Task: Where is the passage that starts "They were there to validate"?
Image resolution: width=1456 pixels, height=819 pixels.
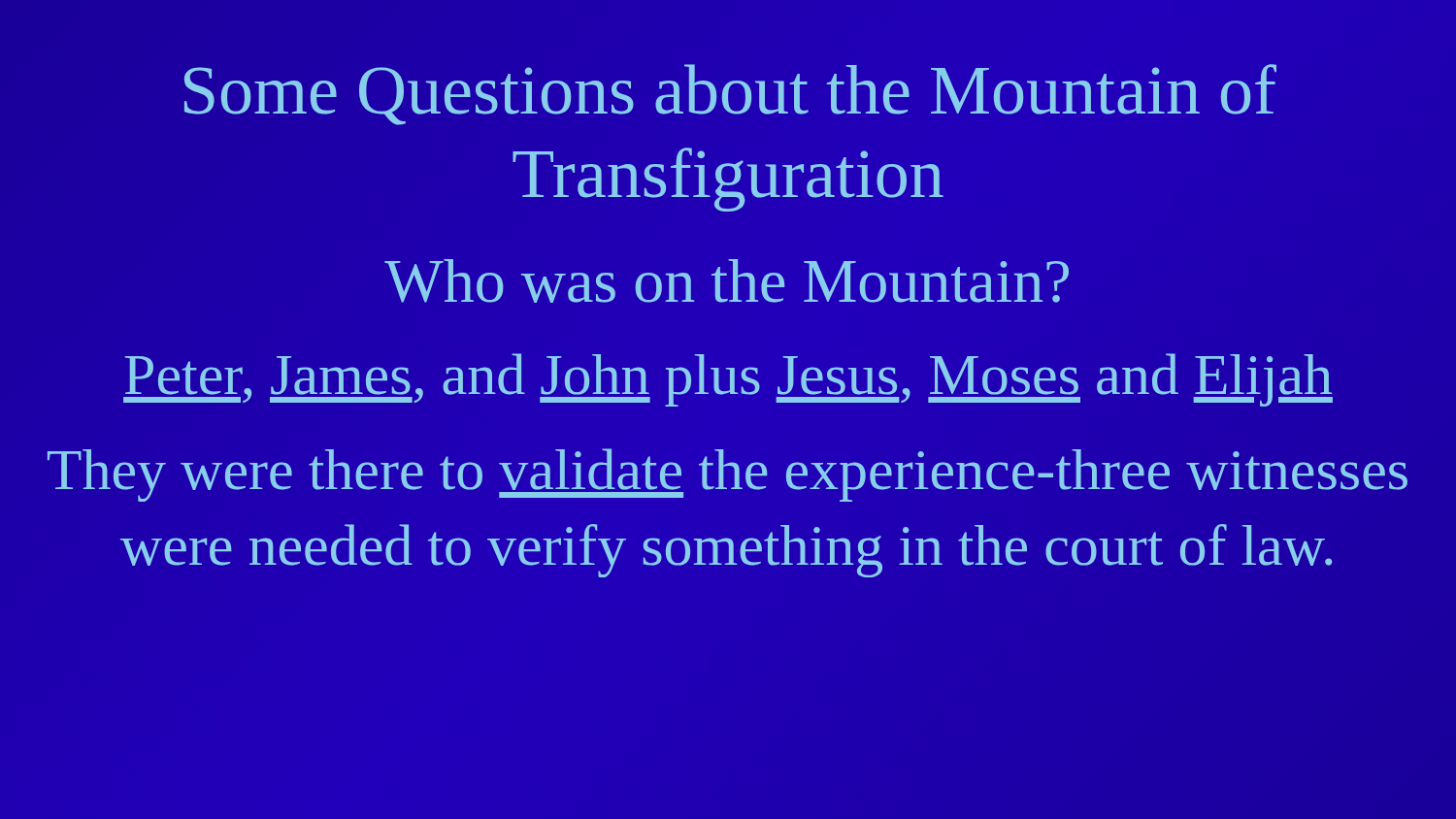Action: click(x=728, y=507)
